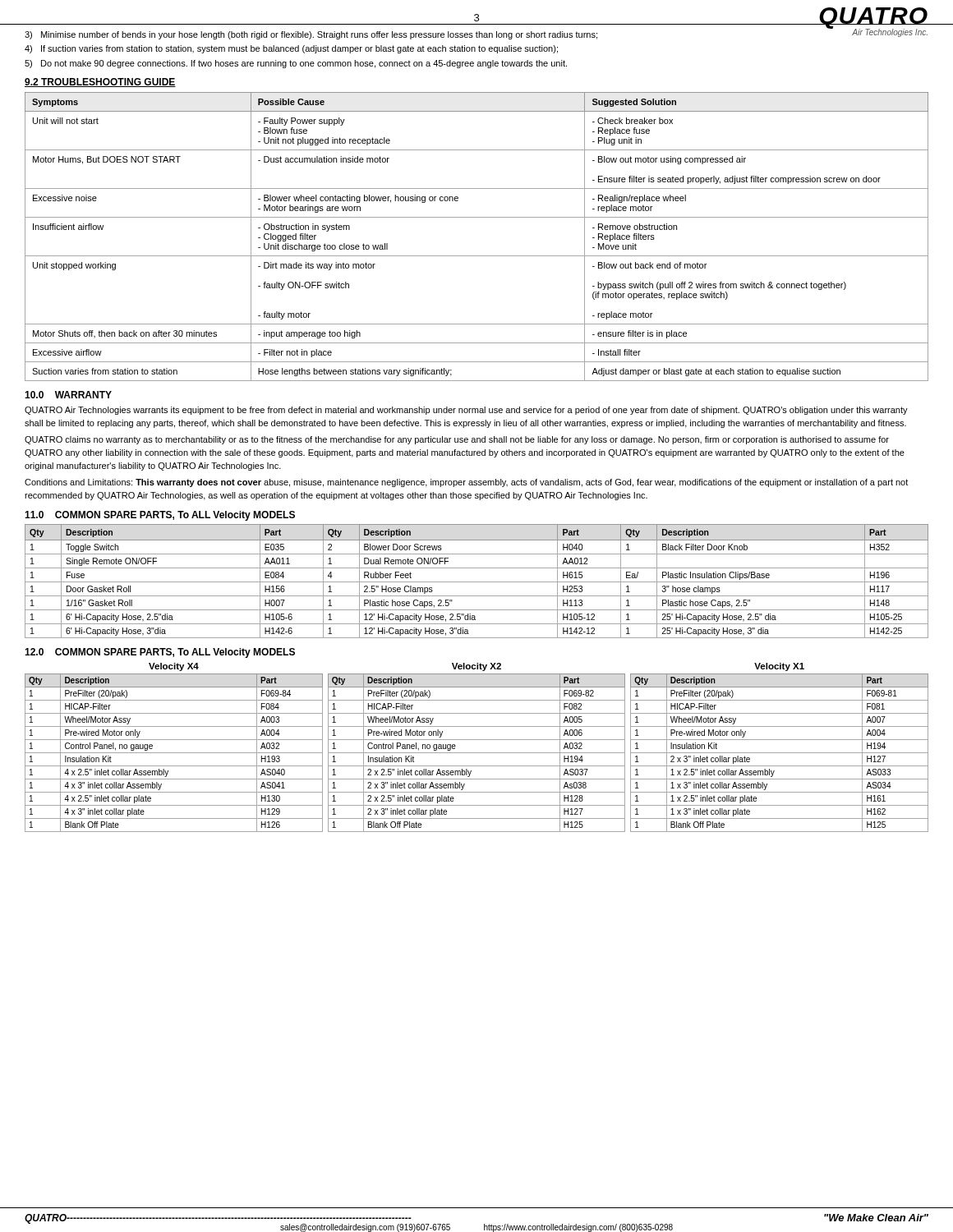
Task: Find the table that mentions "25' Hi-Capacity Hose, 2.5" dia"
Action: [476, 581]
